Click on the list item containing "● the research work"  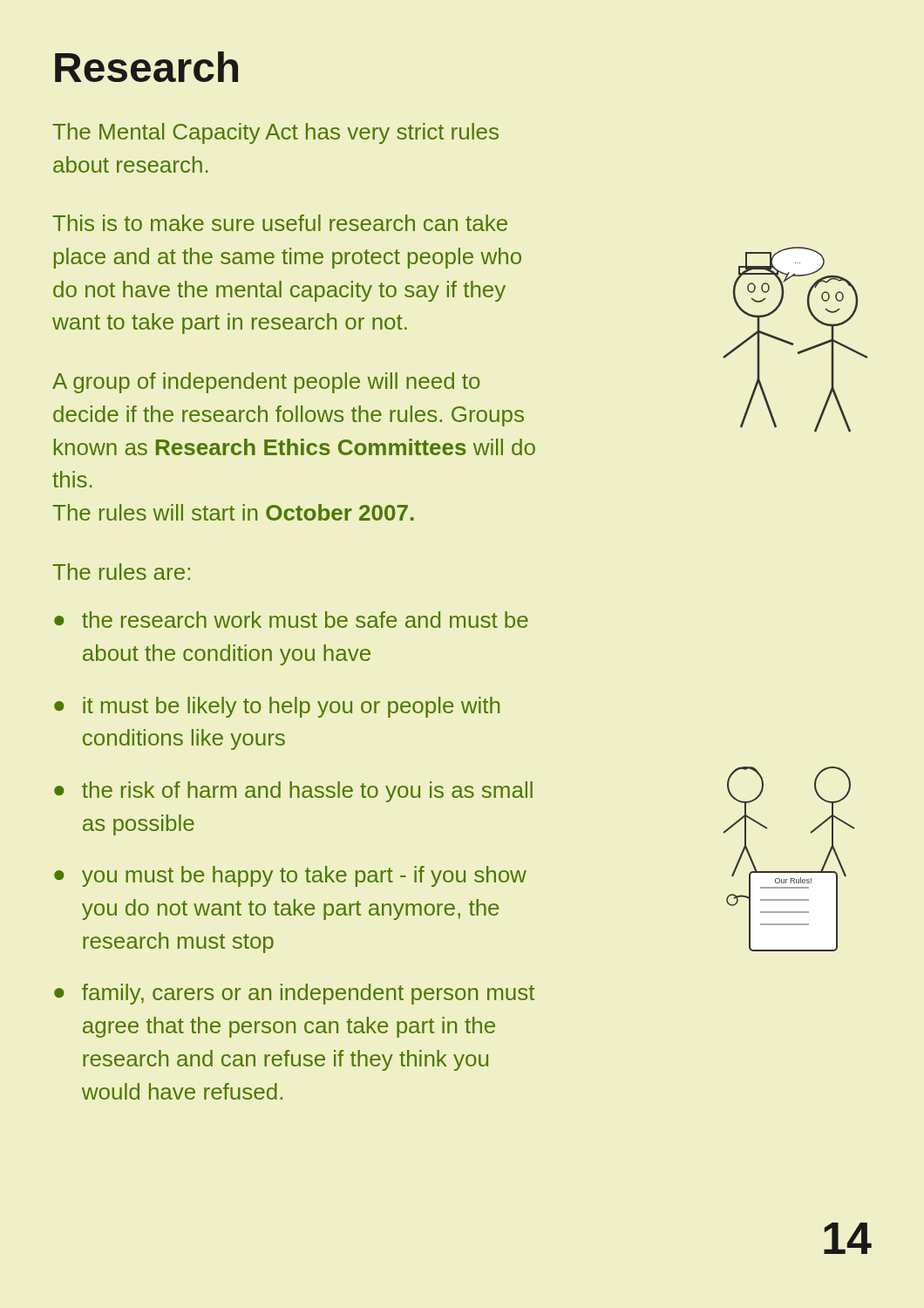click(296, 637)
